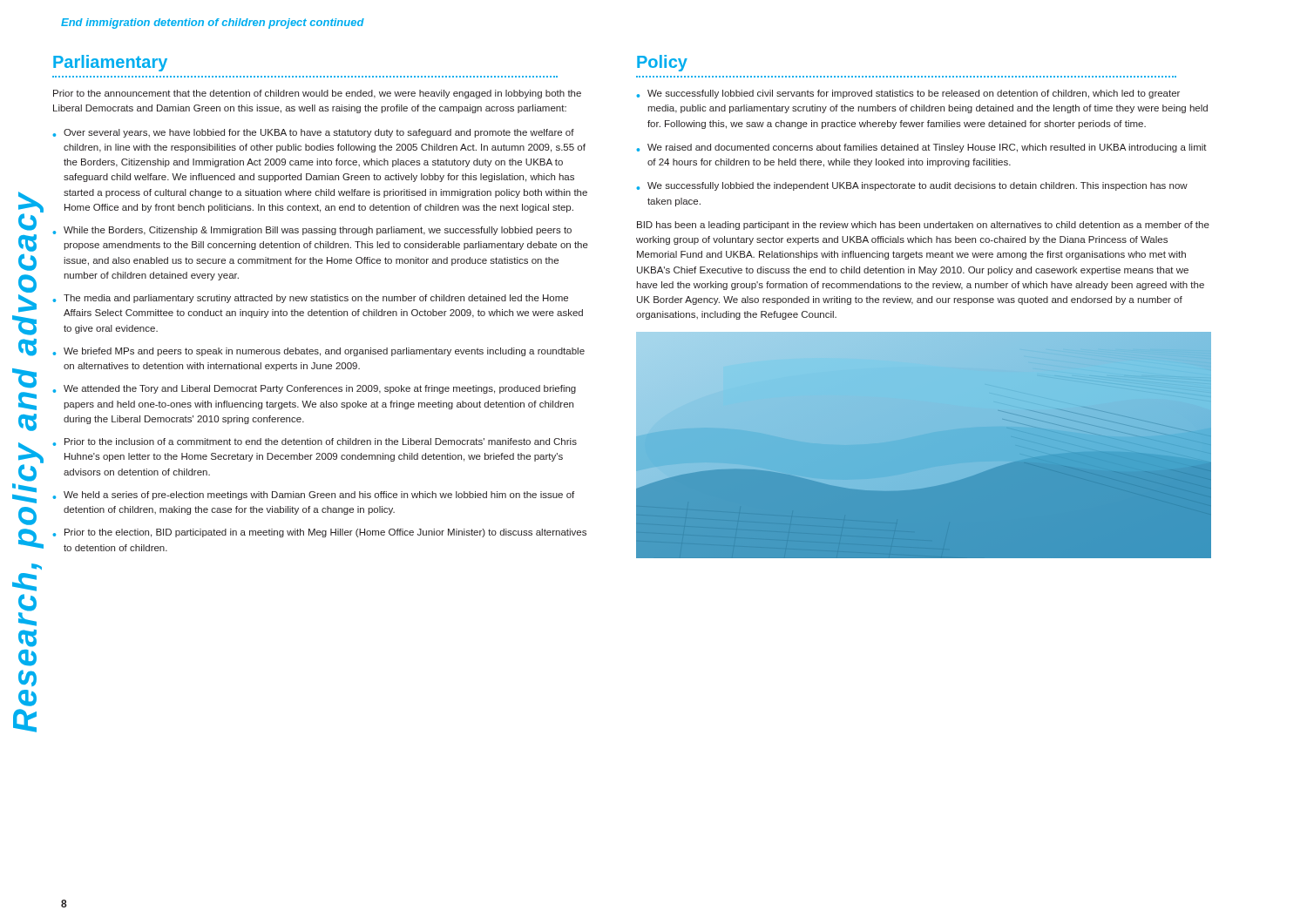
Task: Click on the text block starting "BID has been a leading participant in the"
Action: click(923, 270)
